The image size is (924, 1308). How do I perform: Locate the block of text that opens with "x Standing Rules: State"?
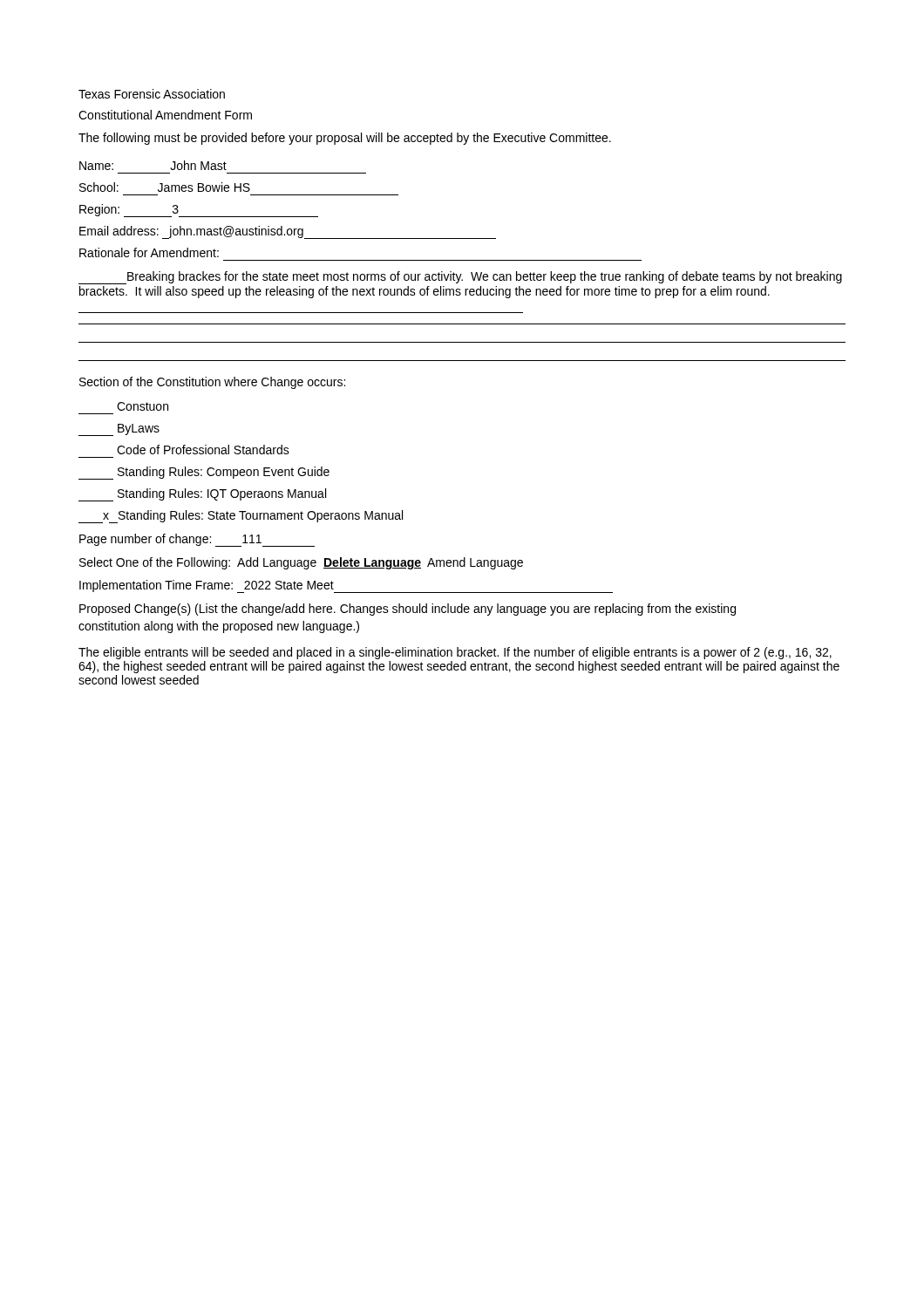click(241, 516)
